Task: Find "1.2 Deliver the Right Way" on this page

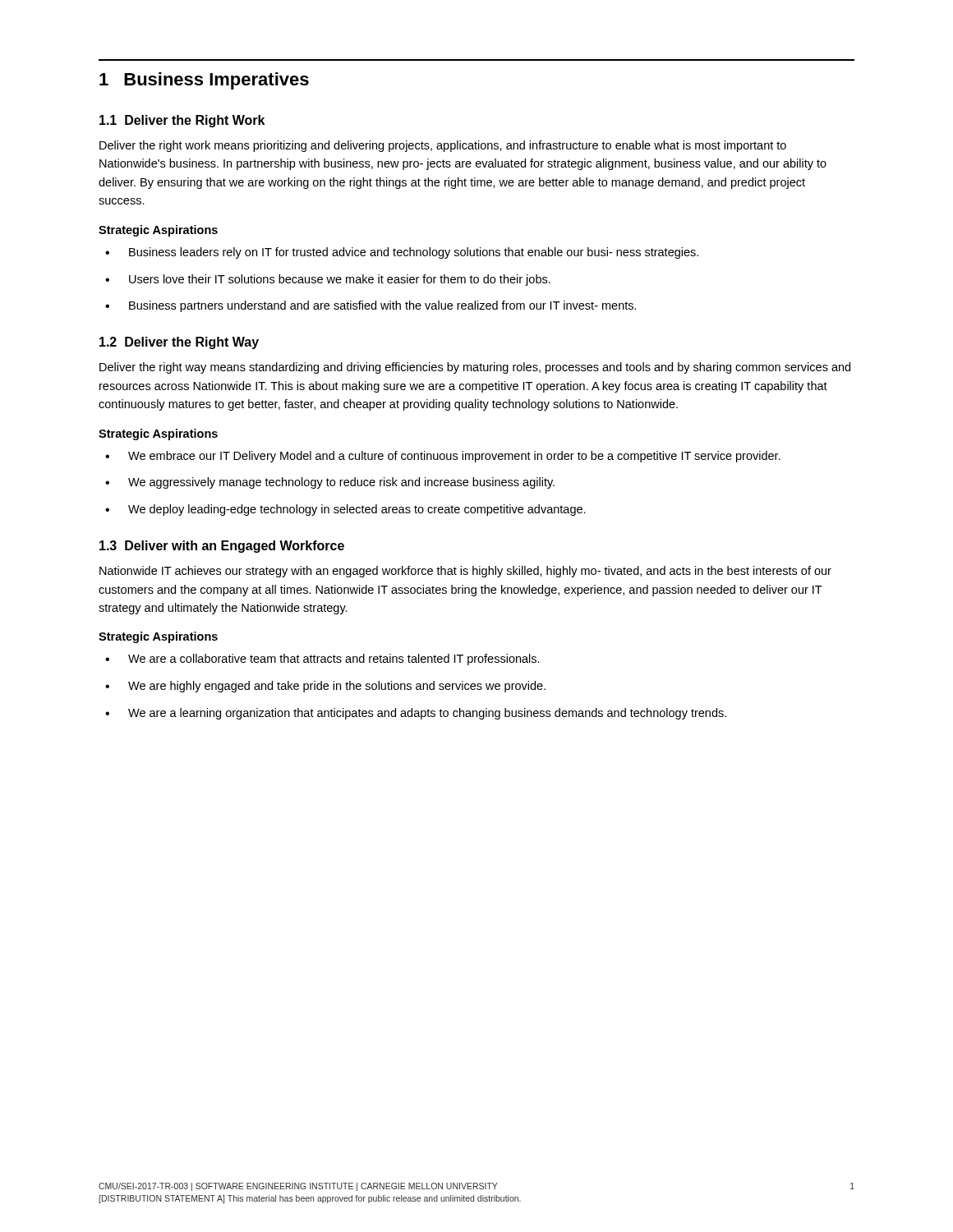Action: 179,342
